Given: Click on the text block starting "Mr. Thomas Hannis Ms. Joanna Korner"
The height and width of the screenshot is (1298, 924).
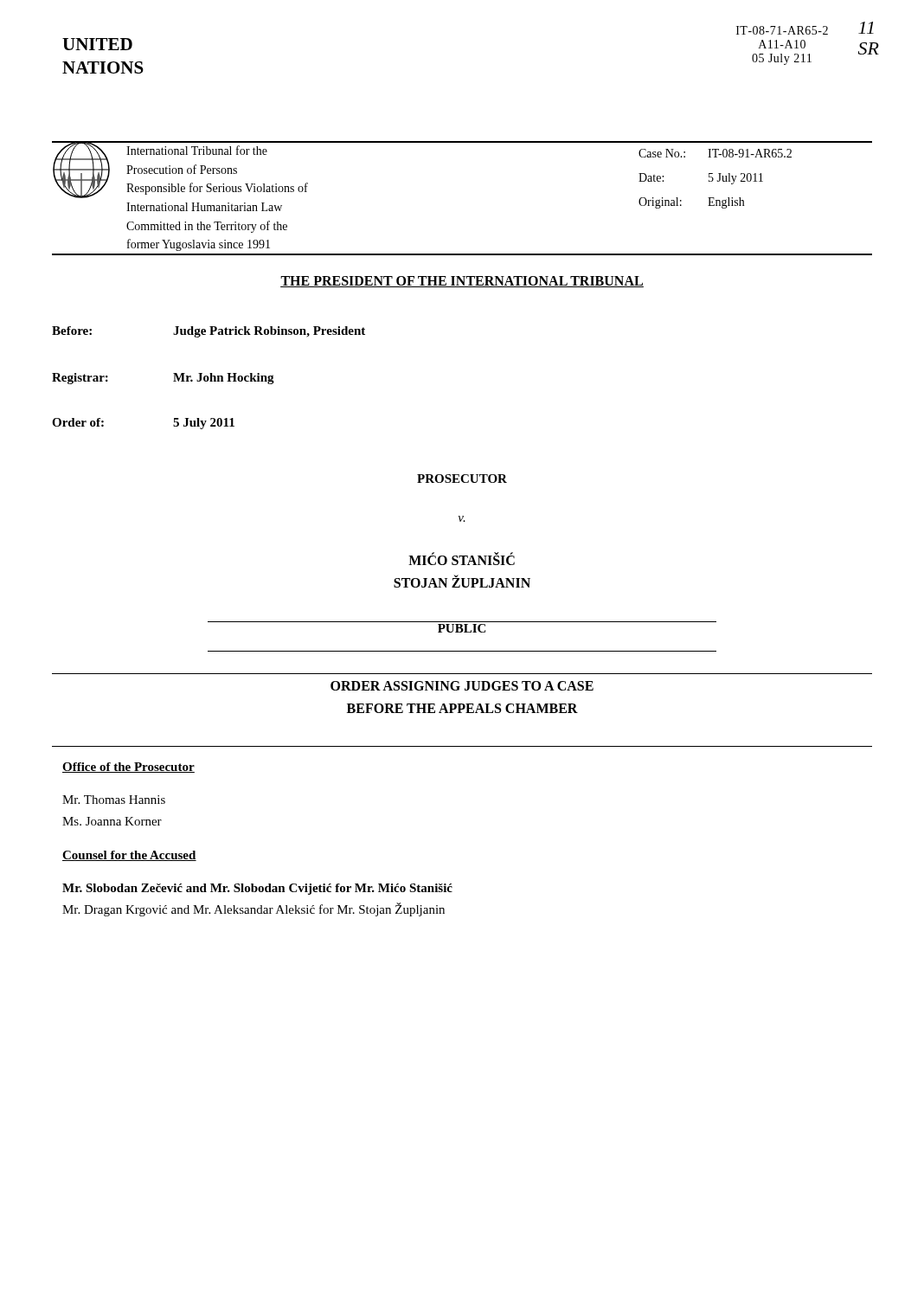Looking at the screenshot, I should [114, 810].
